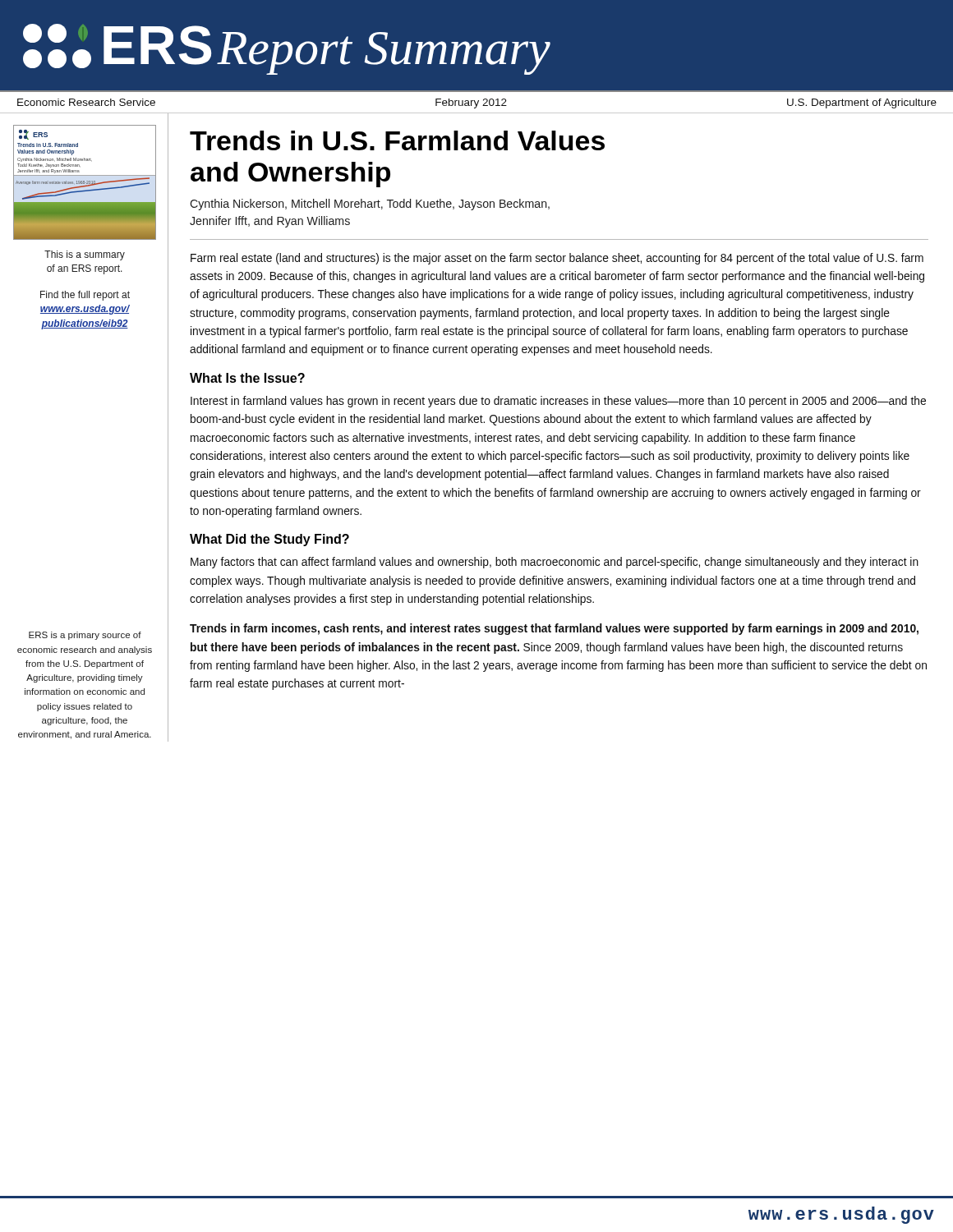Click on the illustration

85,182
